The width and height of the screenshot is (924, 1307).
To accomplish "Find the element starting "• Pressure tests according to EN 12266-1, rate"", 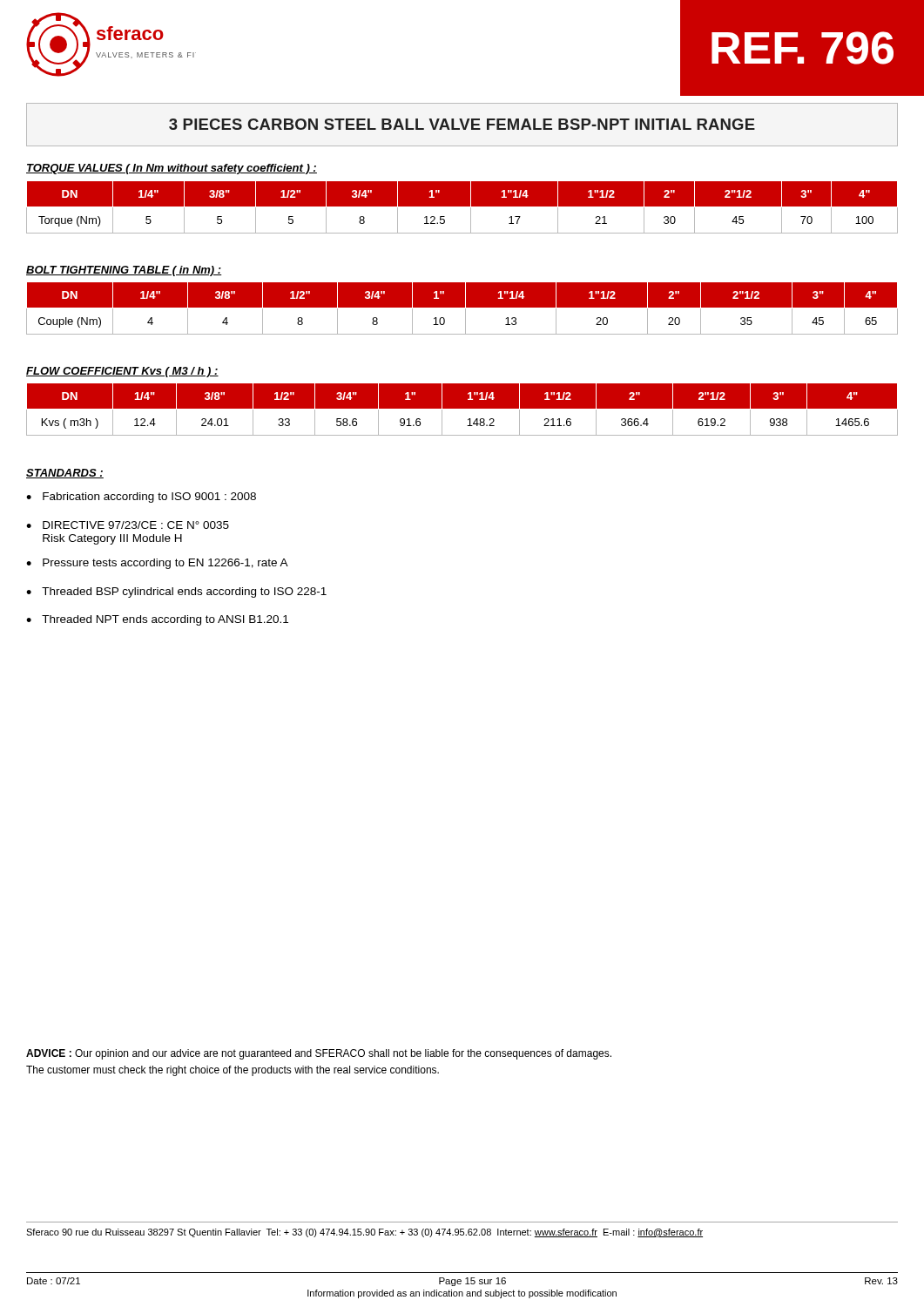I will [157, 564].
